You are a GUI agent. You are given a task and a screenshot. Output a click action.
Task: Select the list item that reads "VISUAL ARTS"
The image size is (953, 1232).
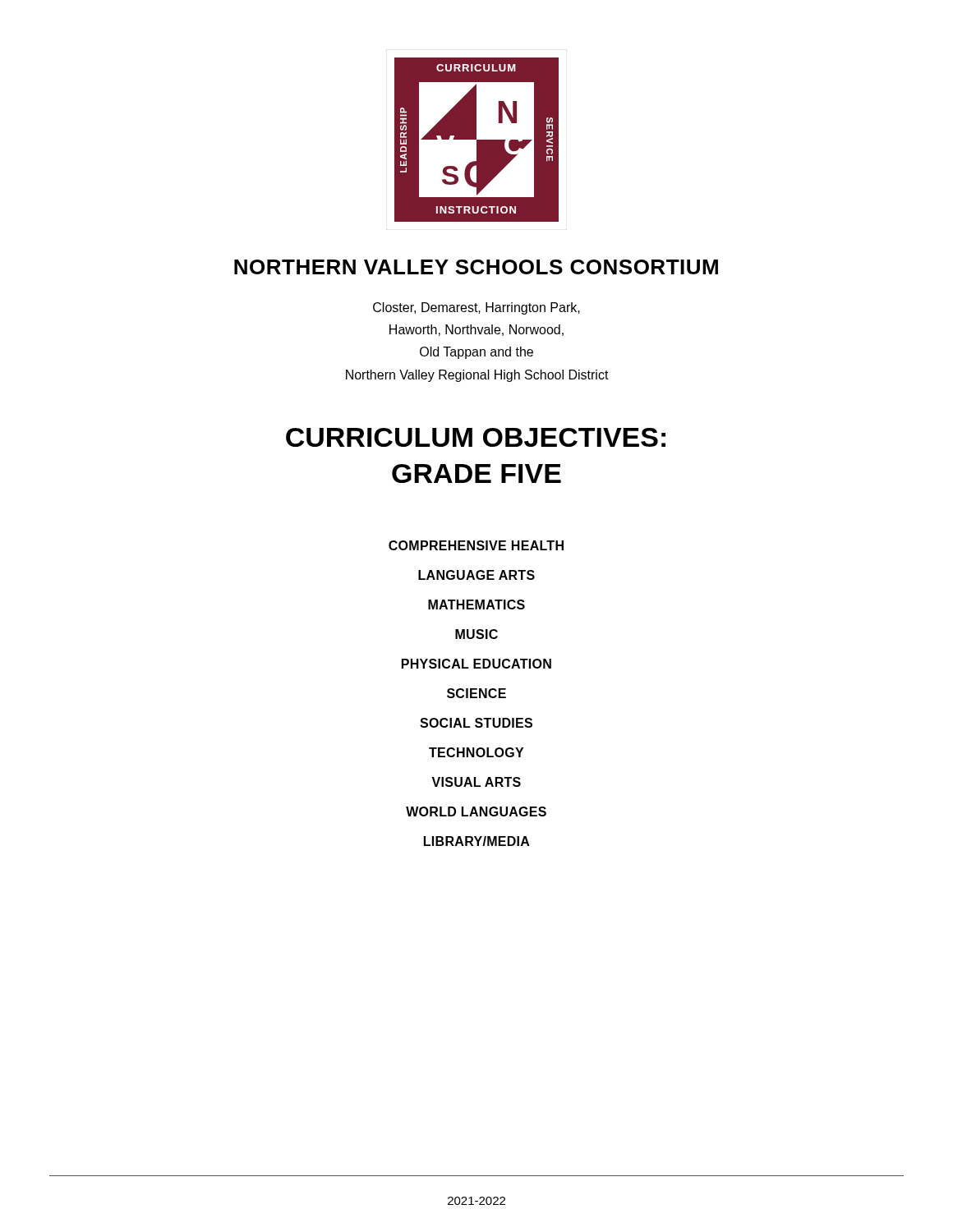(476, 782)
